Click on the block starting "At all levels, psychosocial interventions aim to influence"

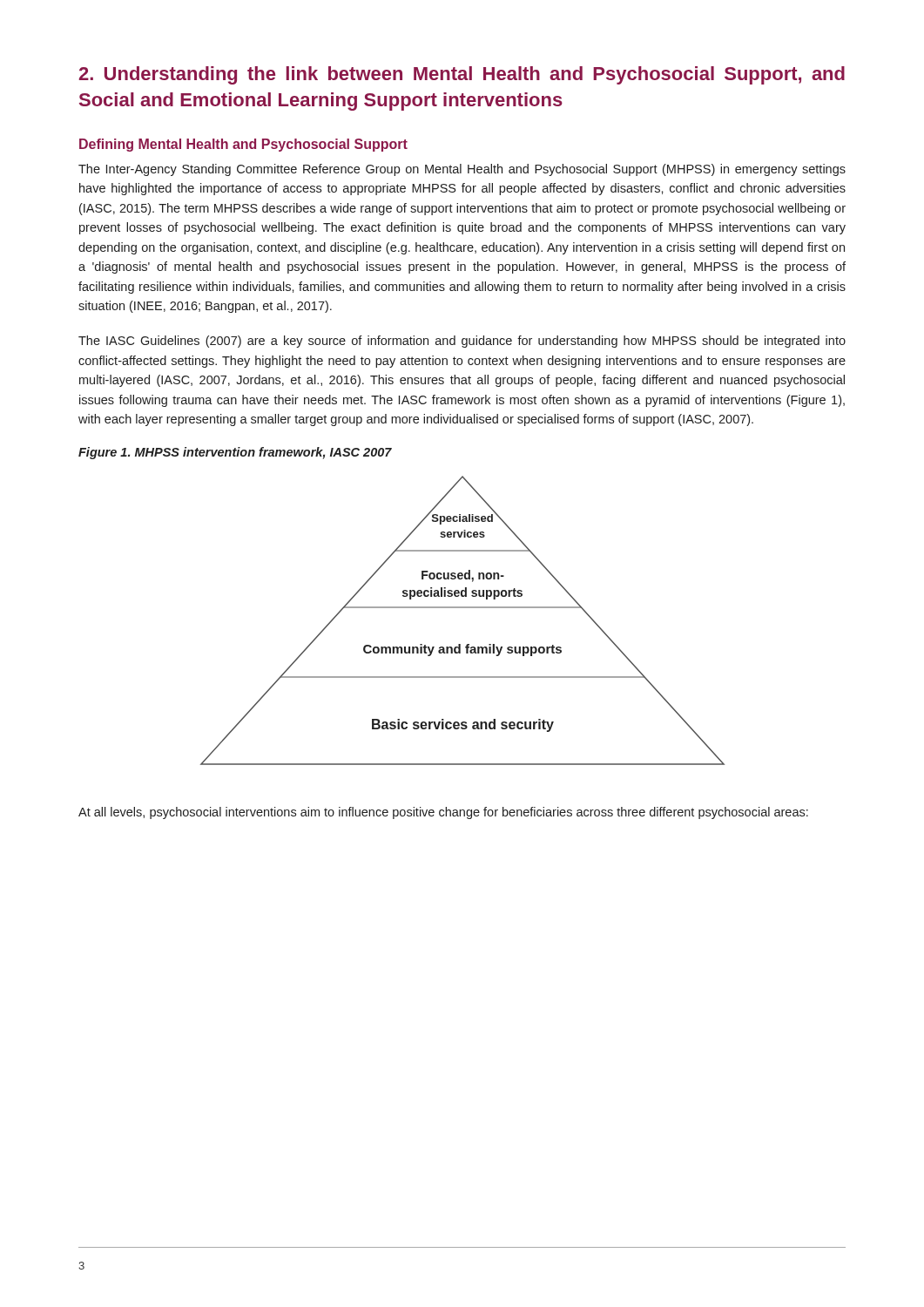tap(444, 812)
